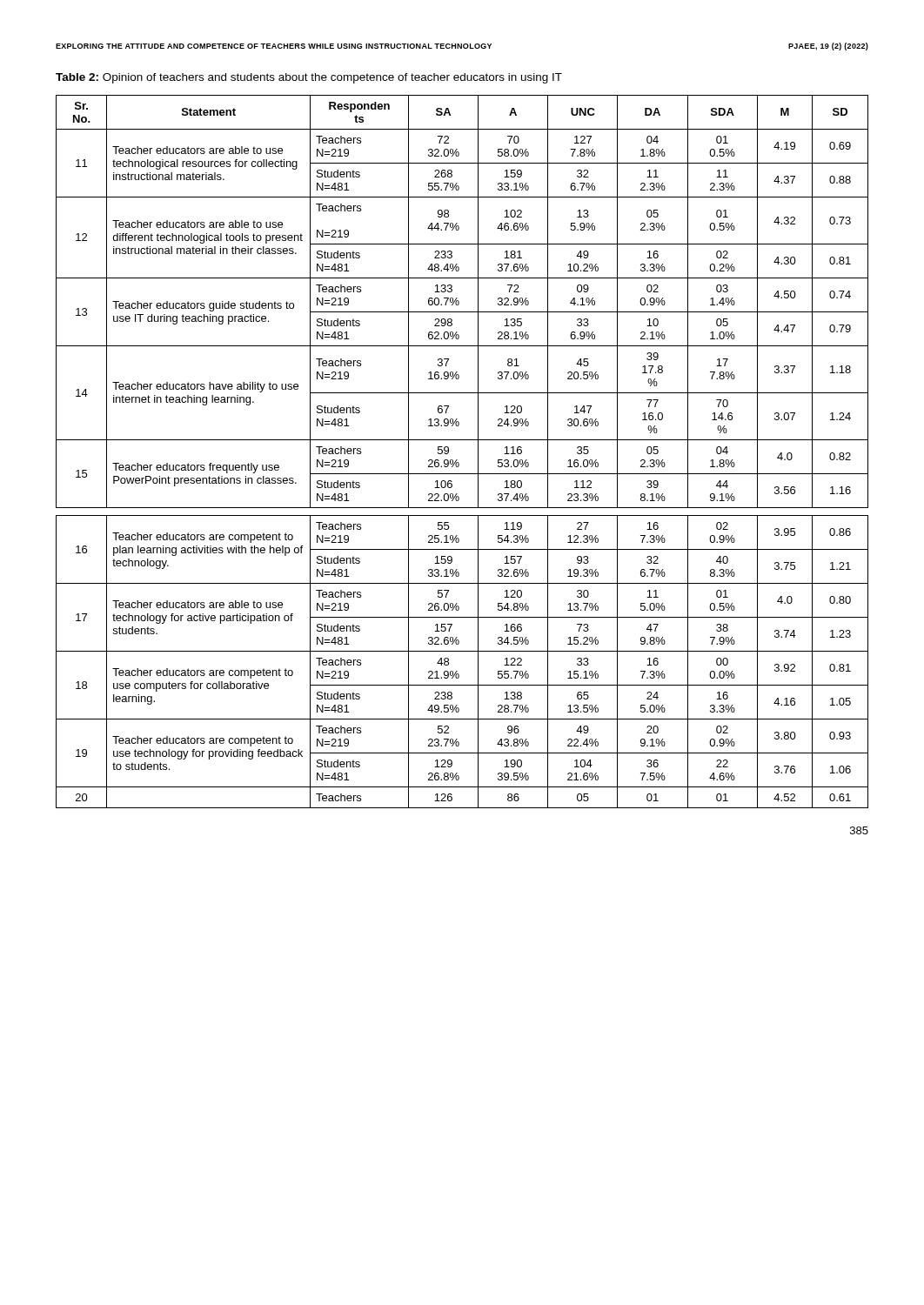The image size is (924, 1305).
Task: Locate the table with the text "Students N=481"
Action: click(462, 451)
